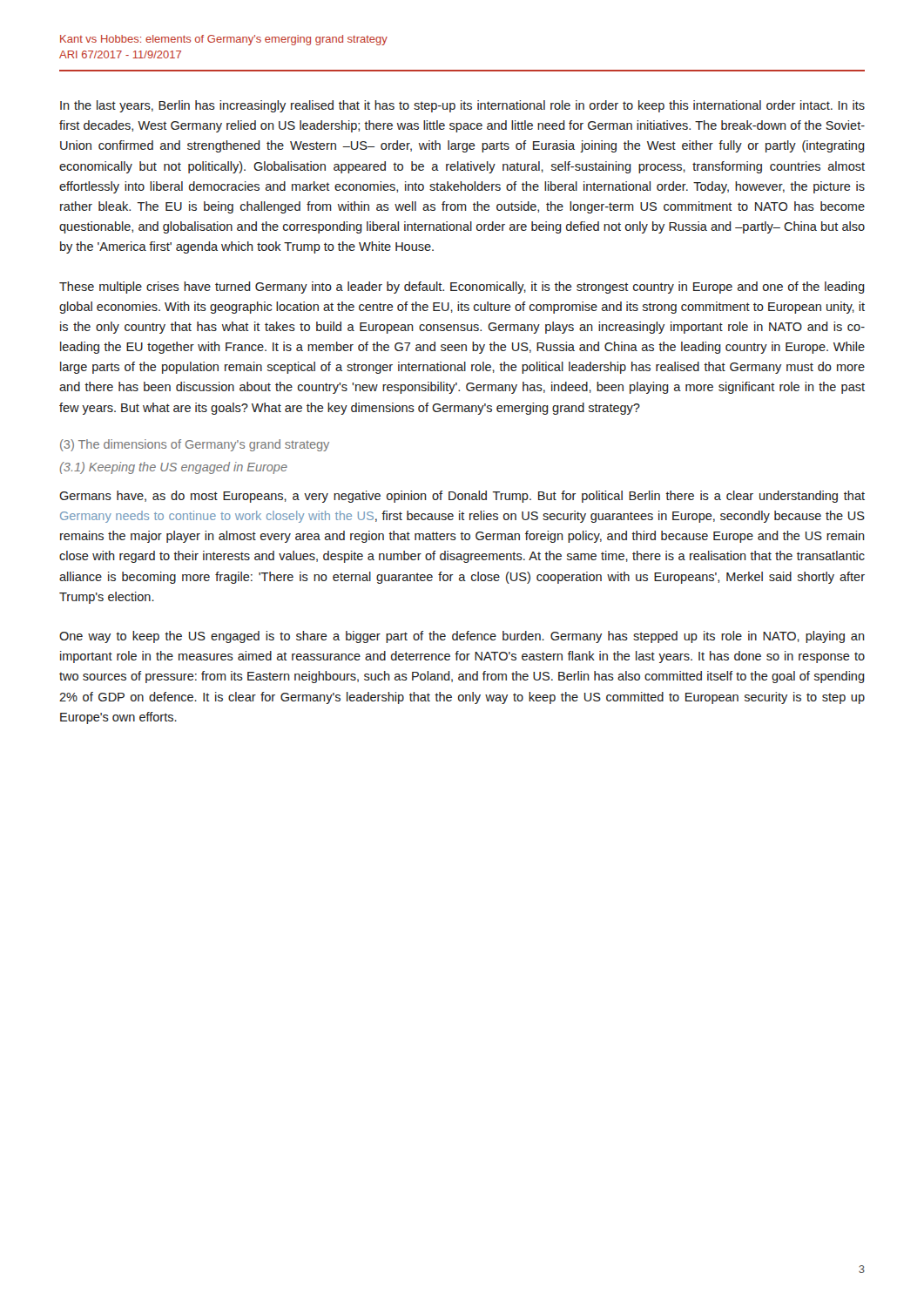This screenshot has width=924, height=1307.
Task: Locate the section header that opens with "(3.1) Keeping the US"
Action: (173, 467)
